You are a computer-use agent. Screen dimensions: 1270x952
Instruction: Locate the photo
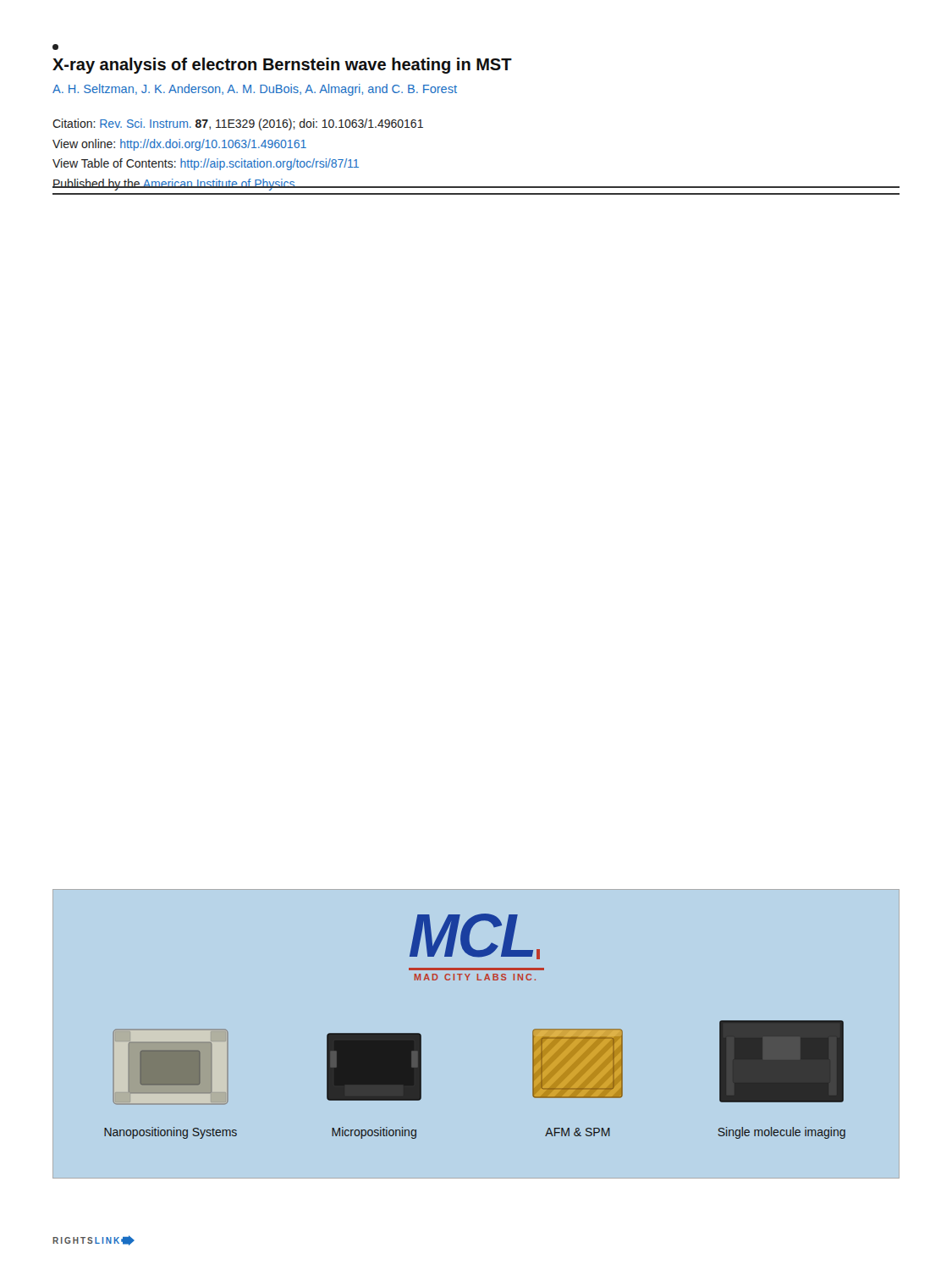[x=476, y=1034]
